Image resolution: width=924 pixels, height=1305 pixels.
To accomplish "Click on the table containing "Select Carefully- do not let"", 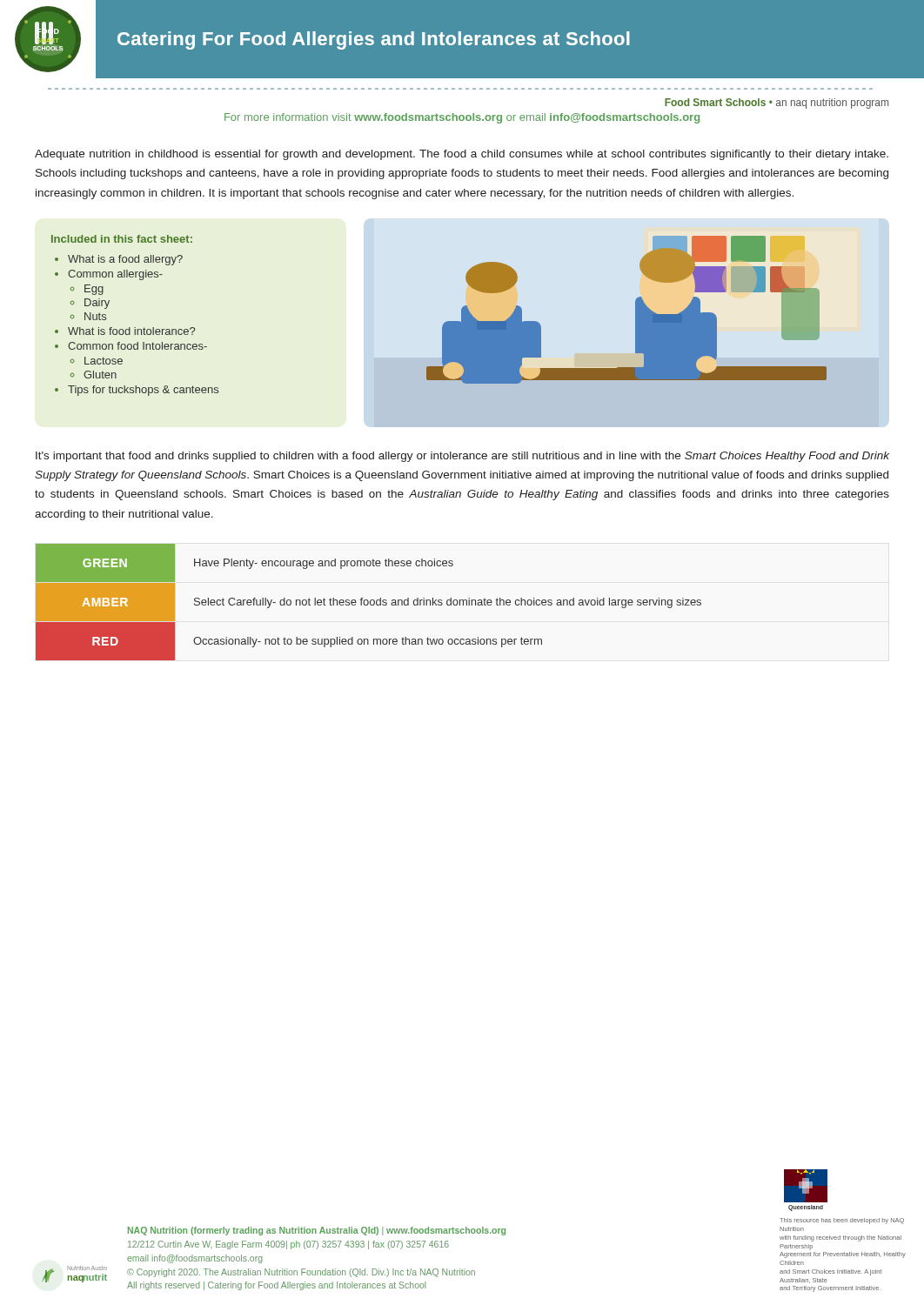I will (462, 602).
